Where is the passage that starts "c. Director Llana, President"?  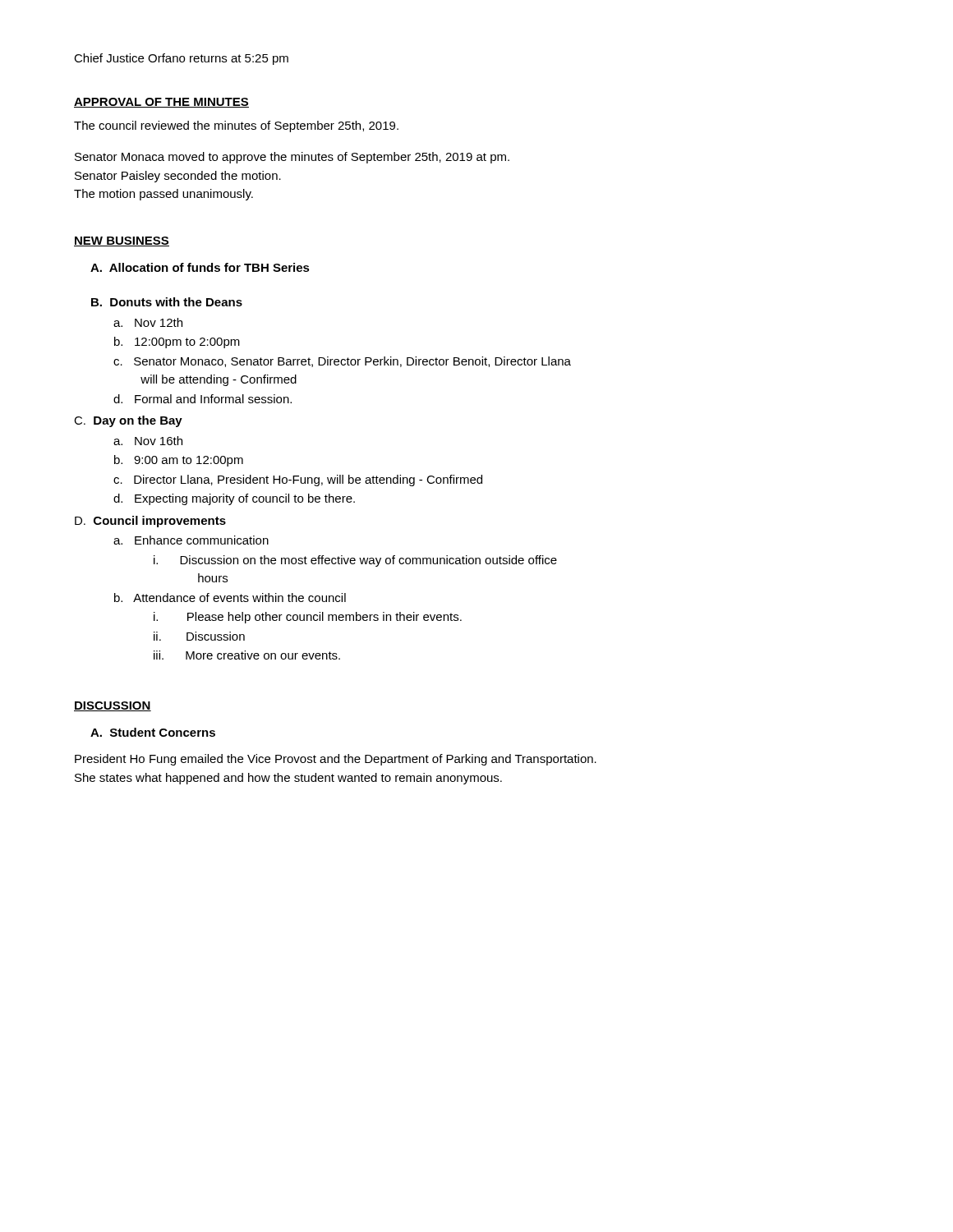tap(298, 479)
